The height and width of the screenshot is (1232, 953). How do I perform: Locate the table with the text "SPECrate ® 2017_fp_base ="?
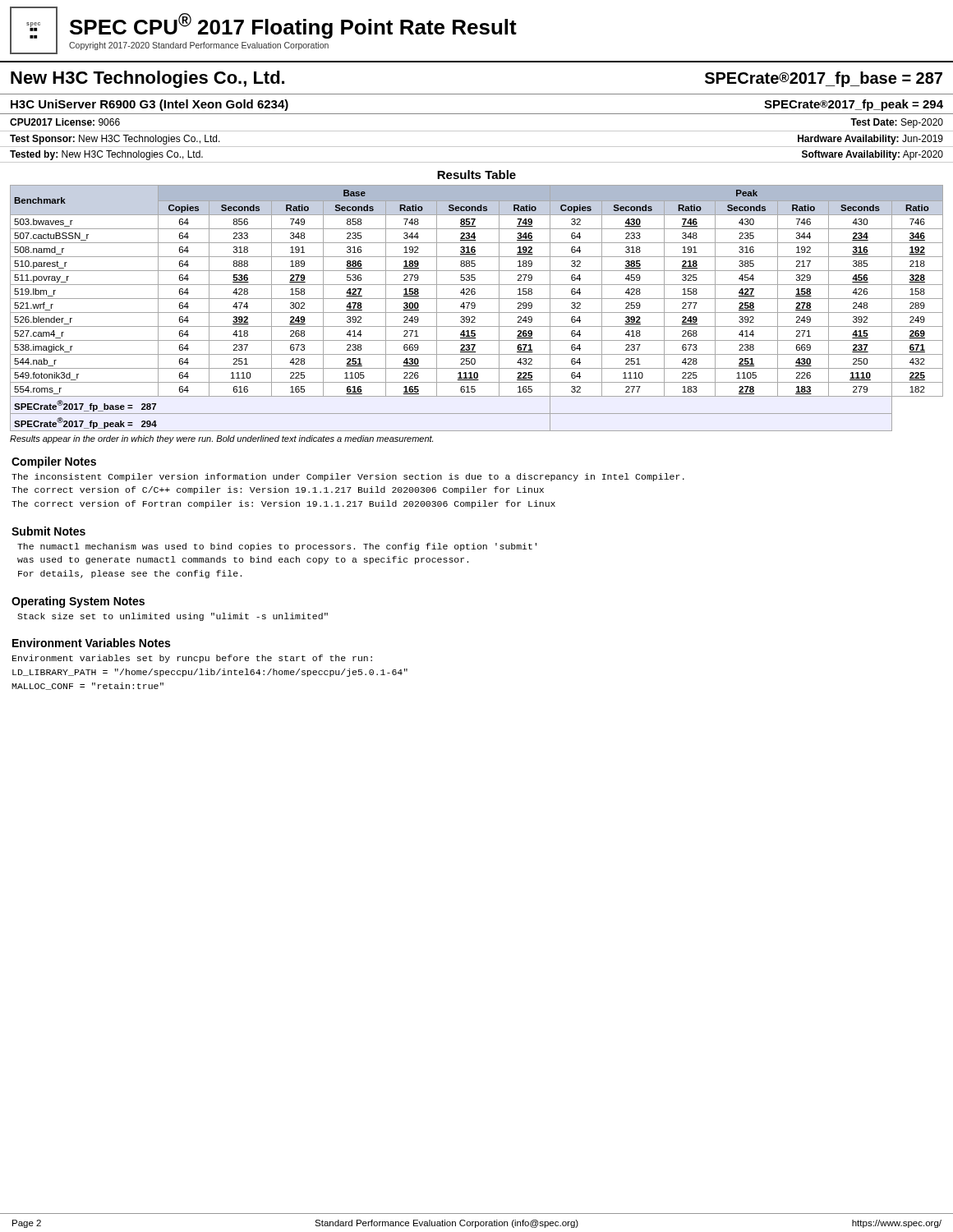point(476,314)
